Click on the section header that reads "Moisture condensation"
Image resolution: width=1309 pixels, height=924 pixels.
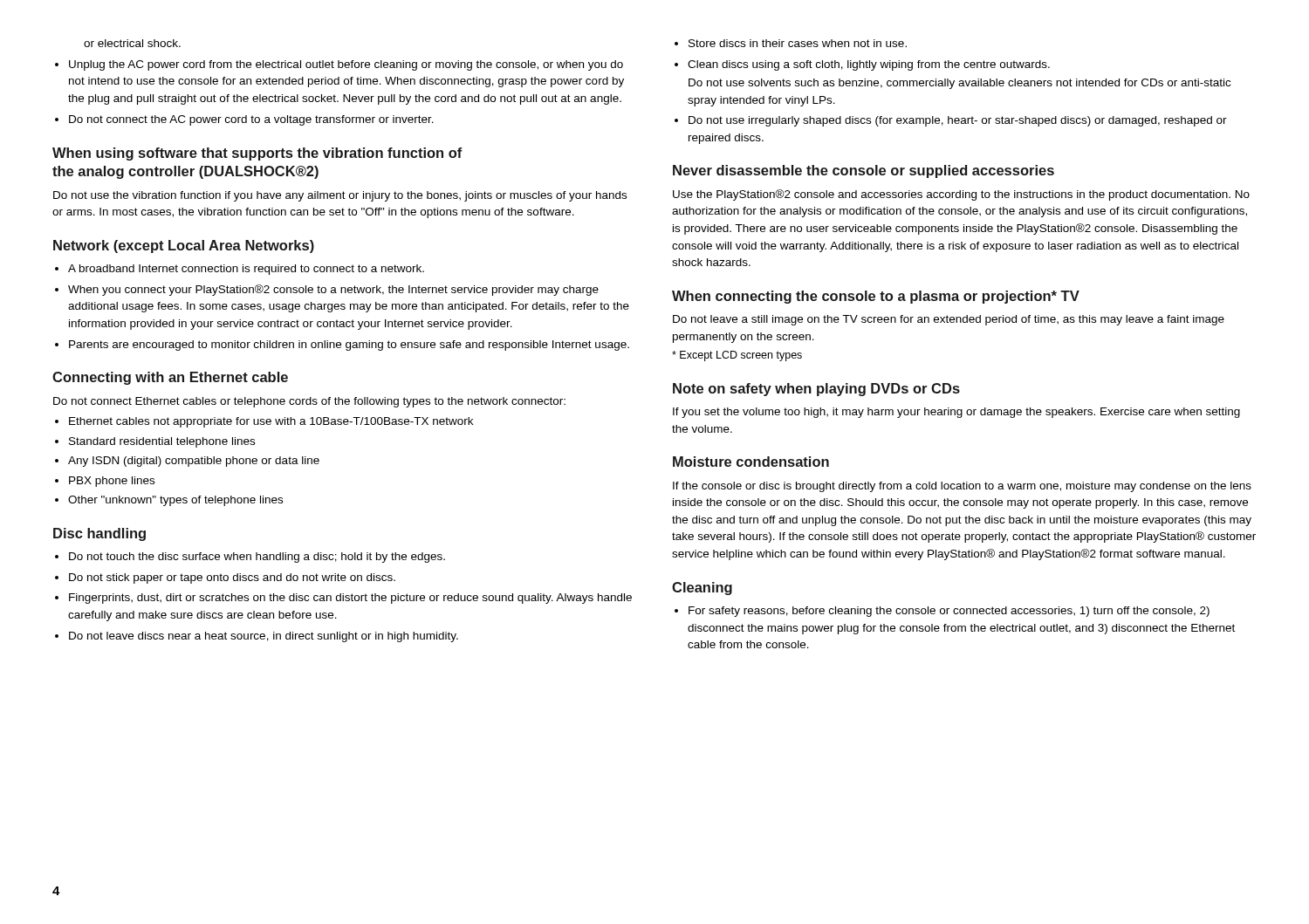(751, 462)
